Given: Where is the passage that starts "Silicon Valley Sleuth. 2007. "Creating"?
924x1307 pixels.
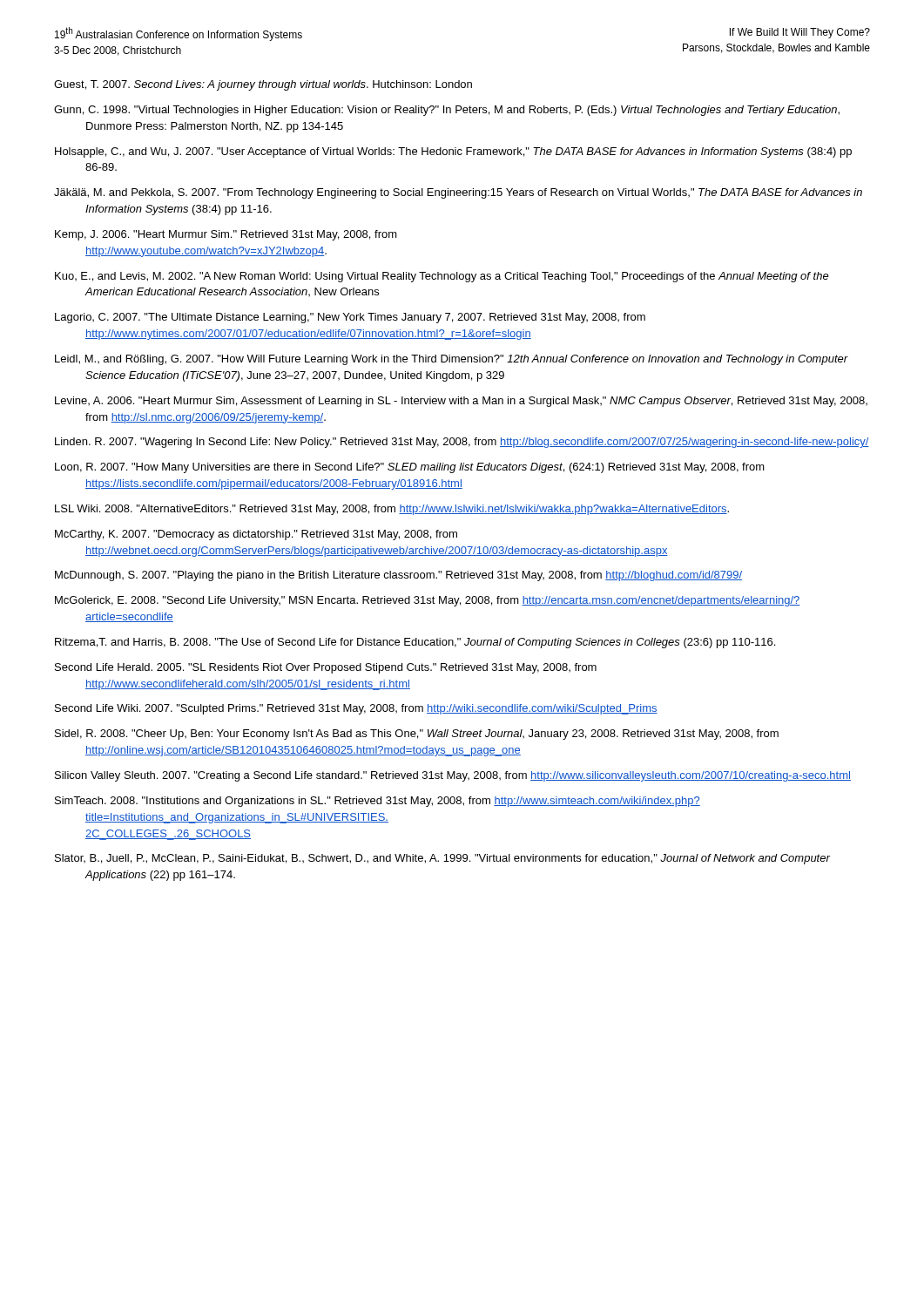Looking at the screenshot, I should point(452,775).
